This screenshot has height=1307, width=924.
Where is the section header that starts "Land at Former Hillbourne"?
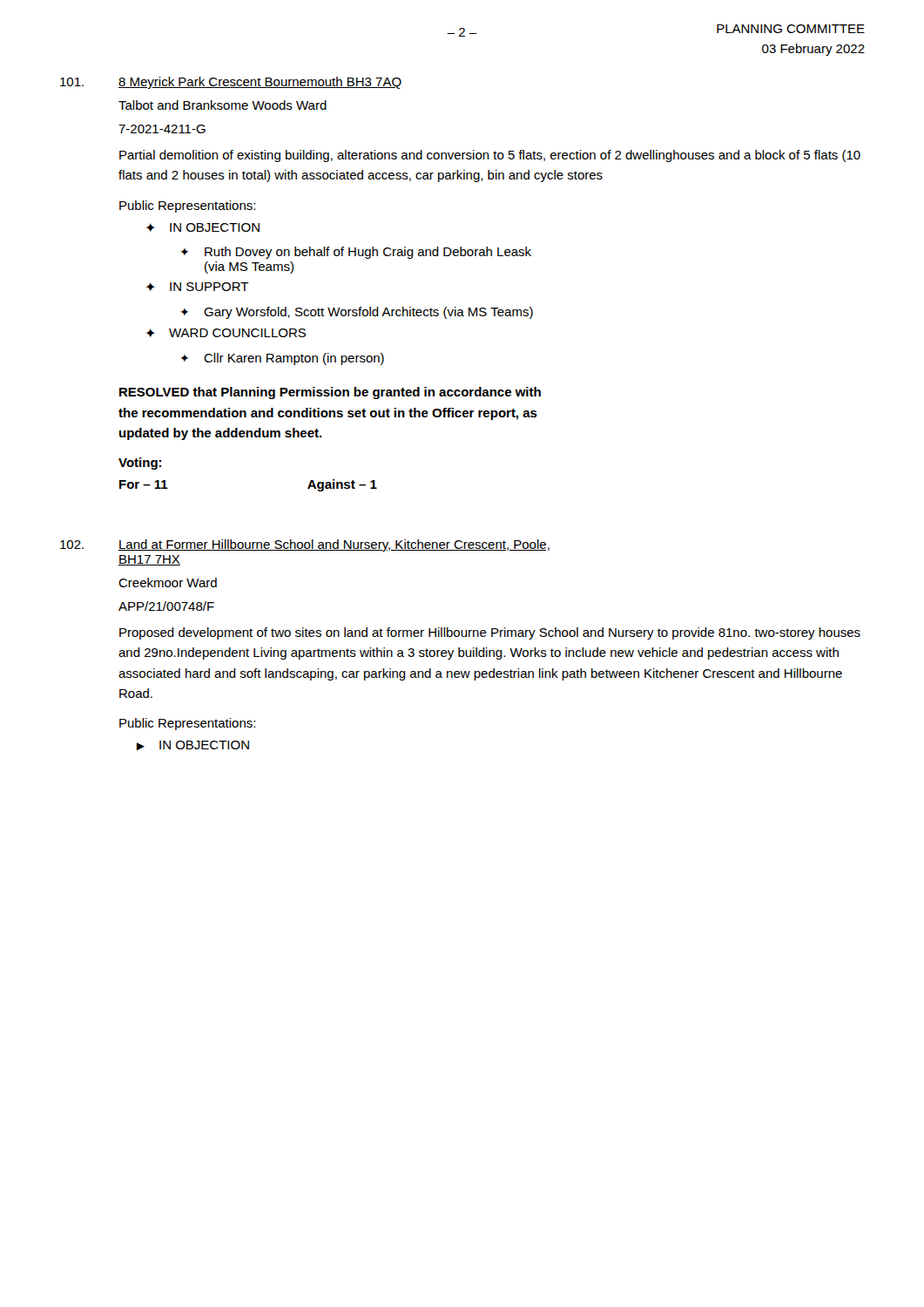334,552
